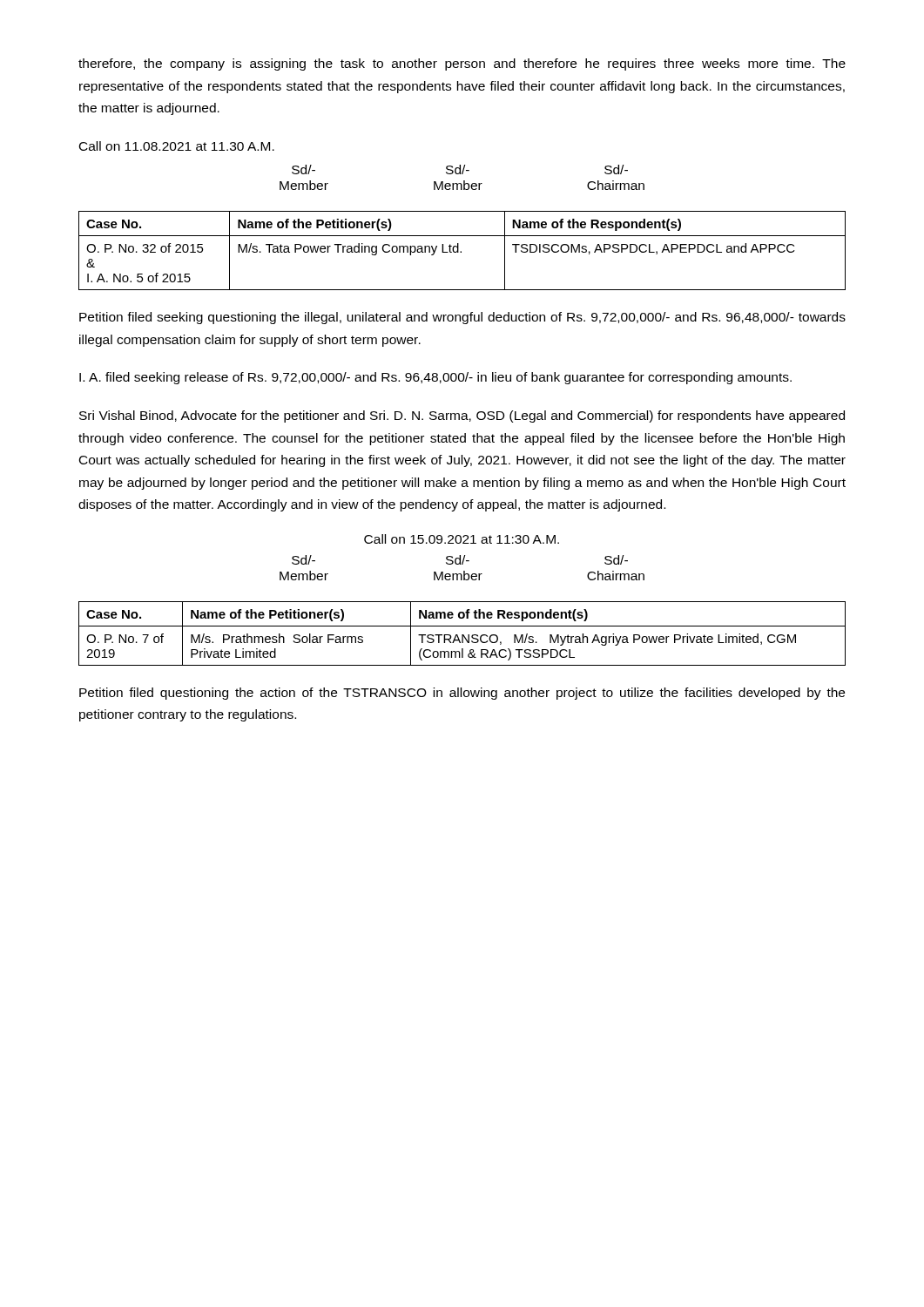Select the text with the text "Call on 15.09.2021 at 11:30 A.M."
Image resolution: width=924 pixels, height=1307 pixels.
point(462,539)
